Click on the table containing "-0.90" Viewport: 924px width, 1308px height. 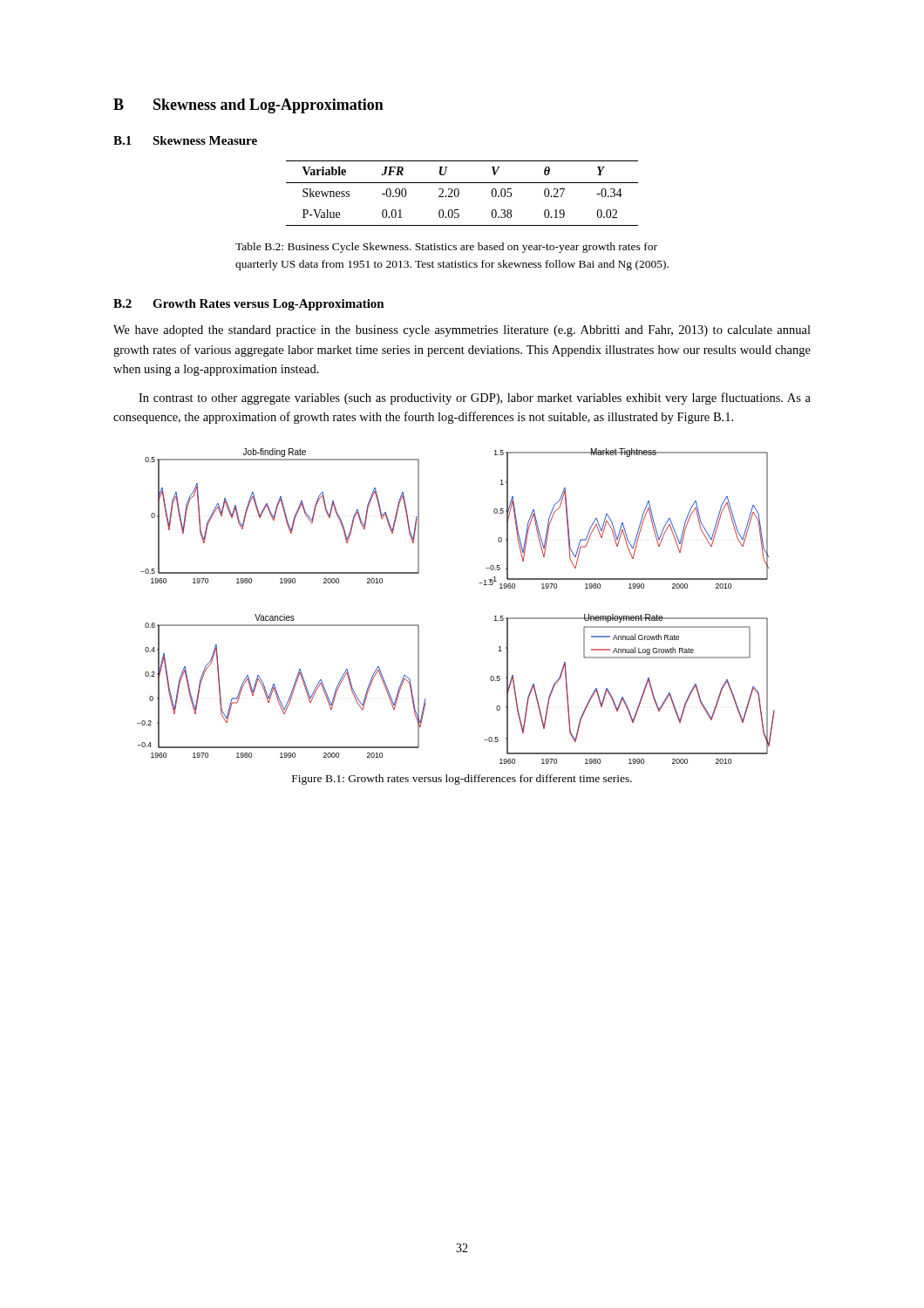462,193
